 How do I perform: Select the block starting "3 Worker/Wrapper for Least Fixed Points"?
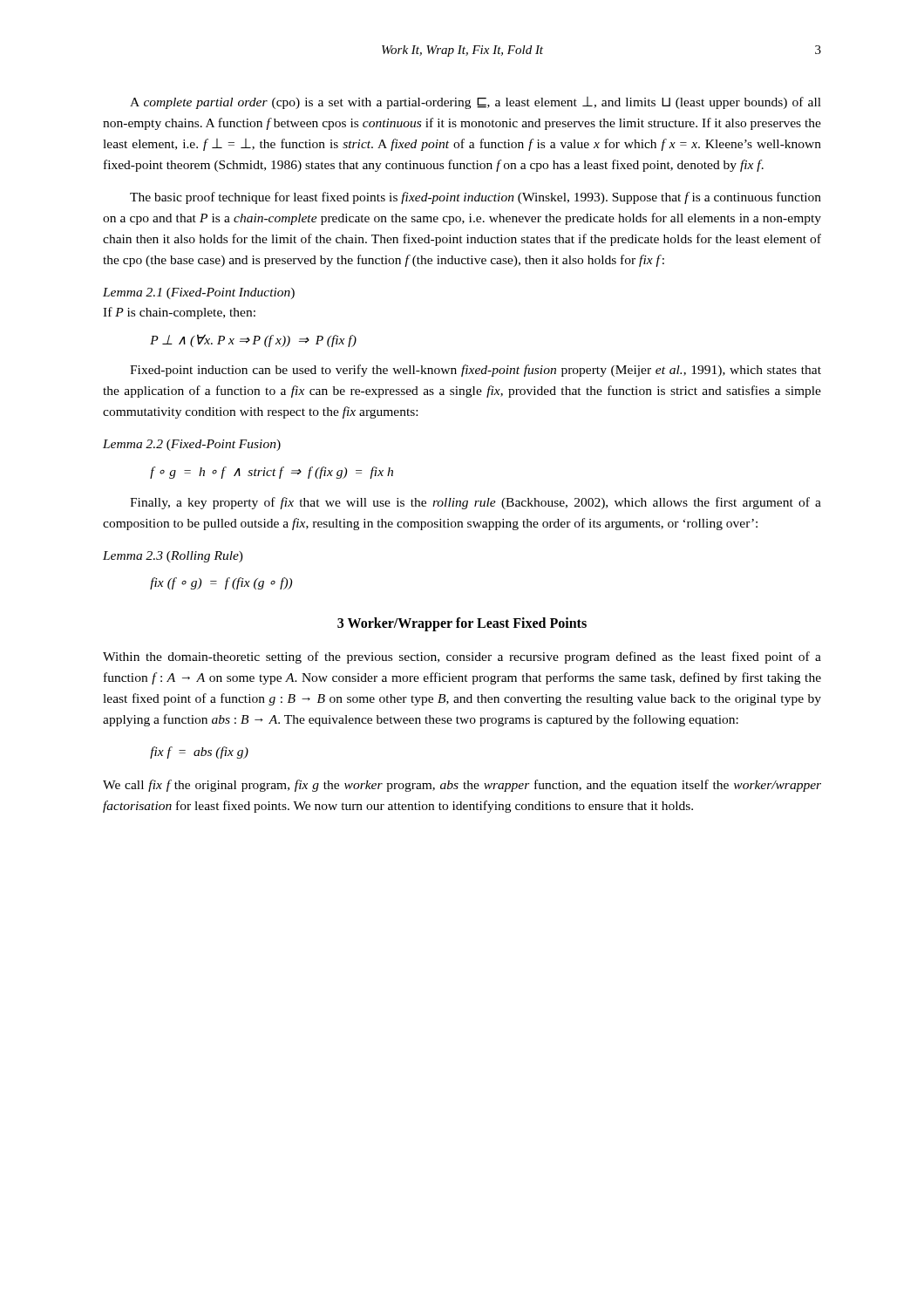pyautogui.click(x=462, y=623)
